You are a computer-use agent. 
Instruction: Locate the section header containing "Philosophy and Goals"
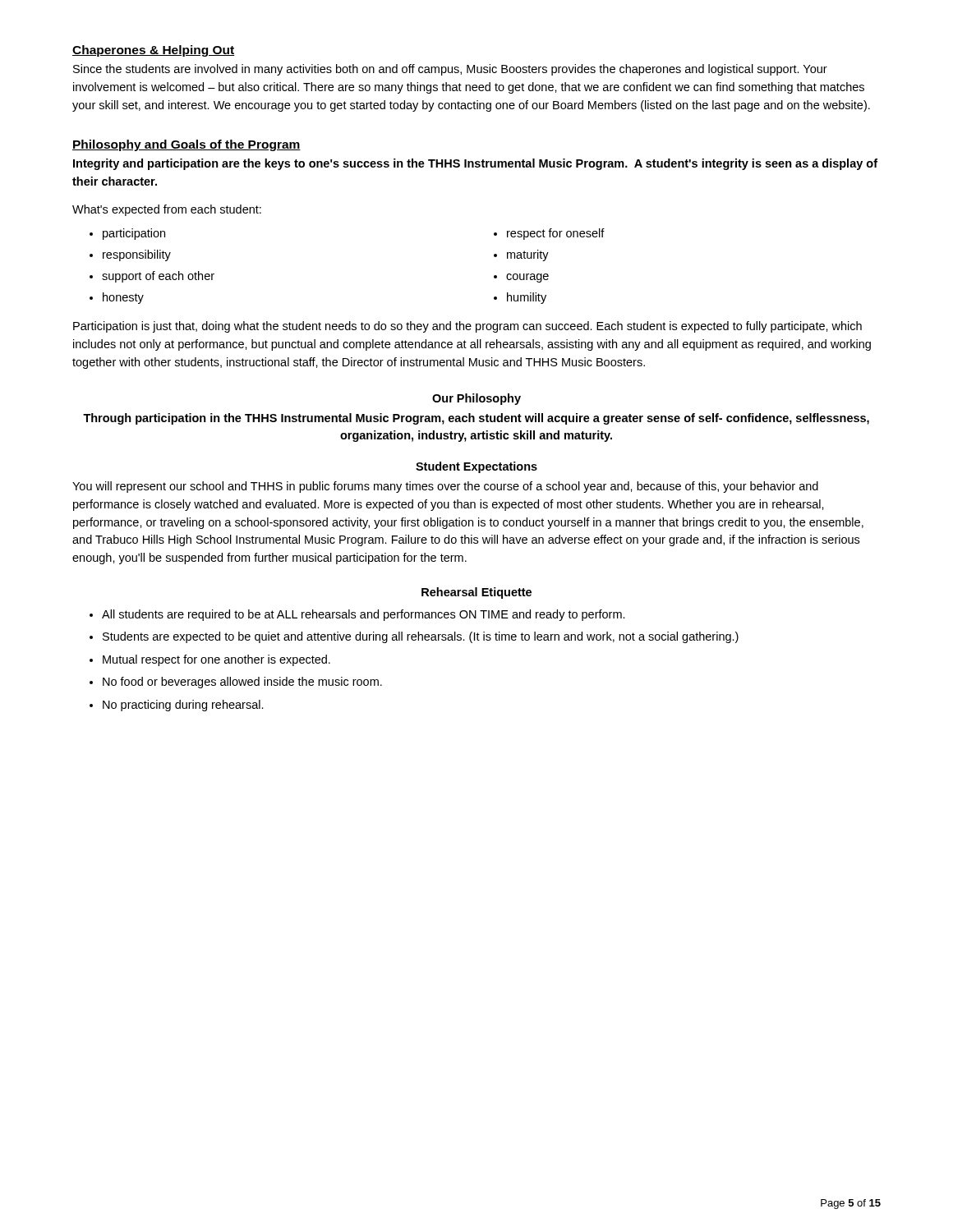[186, 144]
